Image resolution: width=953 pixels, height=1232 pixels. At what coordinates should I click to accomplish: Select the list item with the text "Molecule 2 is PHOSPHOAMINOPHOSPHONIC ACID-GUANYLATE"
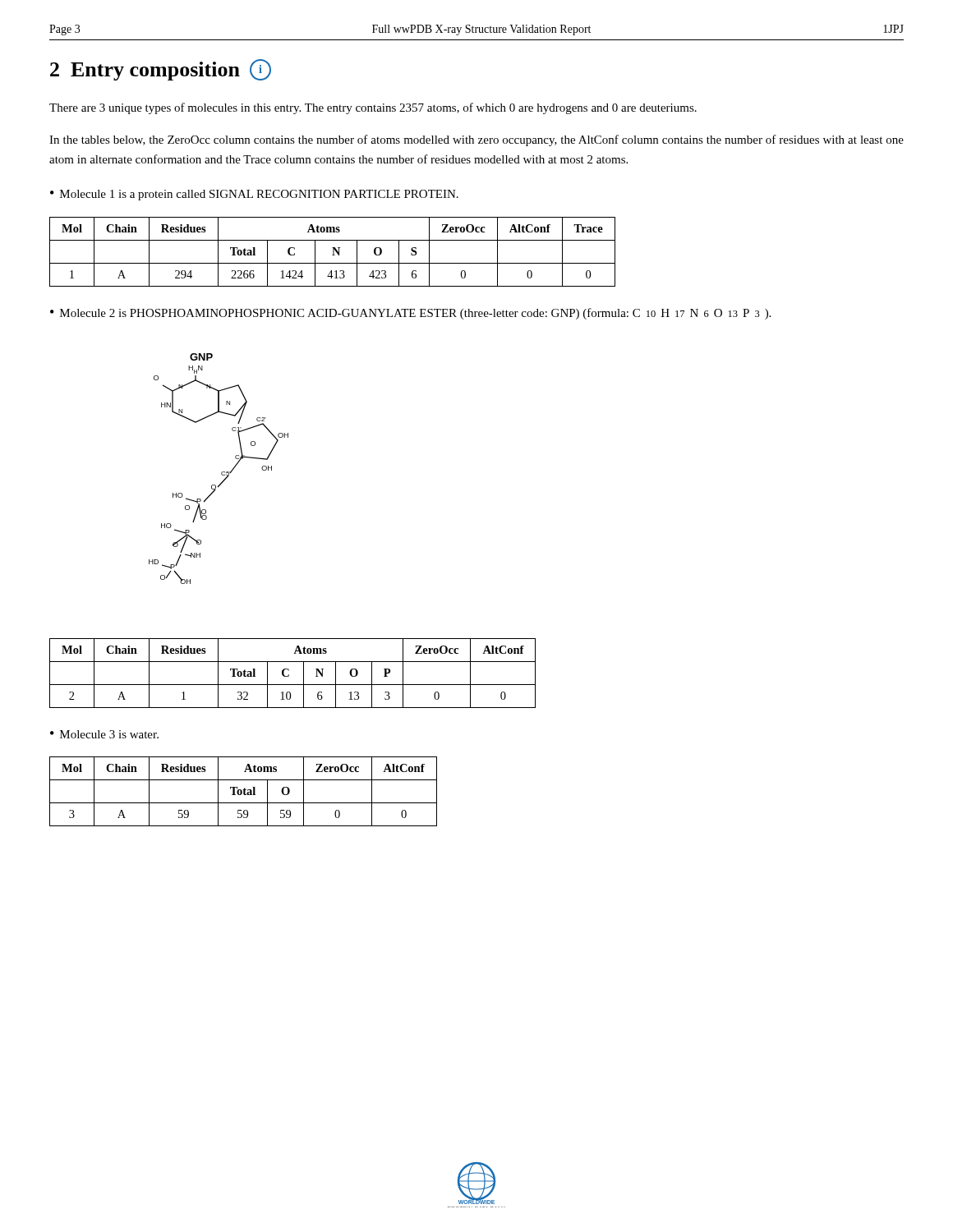[x=416, y=314]
